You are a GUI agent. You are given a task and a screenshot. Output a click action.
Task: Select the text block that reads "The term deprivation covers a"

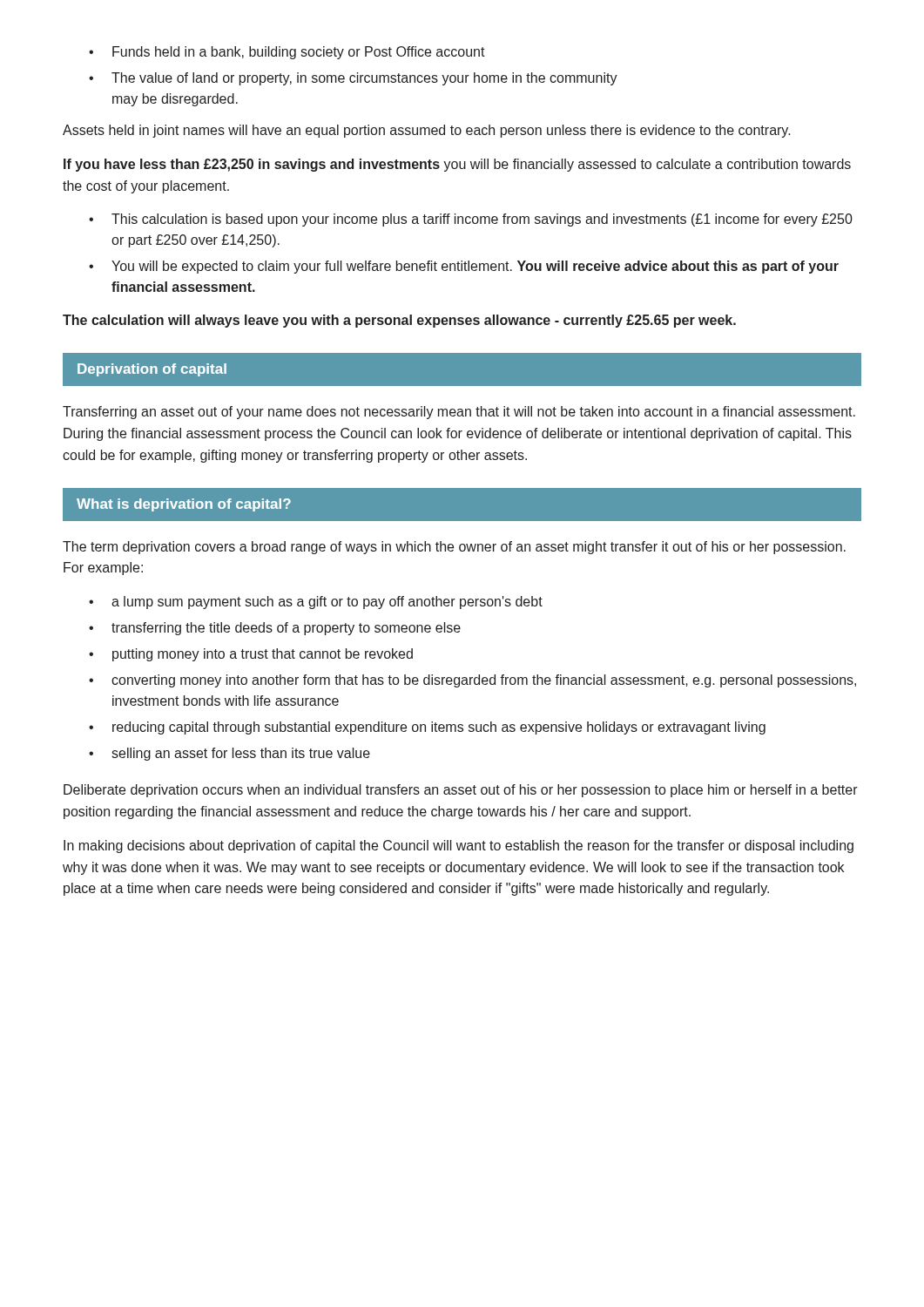455,557
